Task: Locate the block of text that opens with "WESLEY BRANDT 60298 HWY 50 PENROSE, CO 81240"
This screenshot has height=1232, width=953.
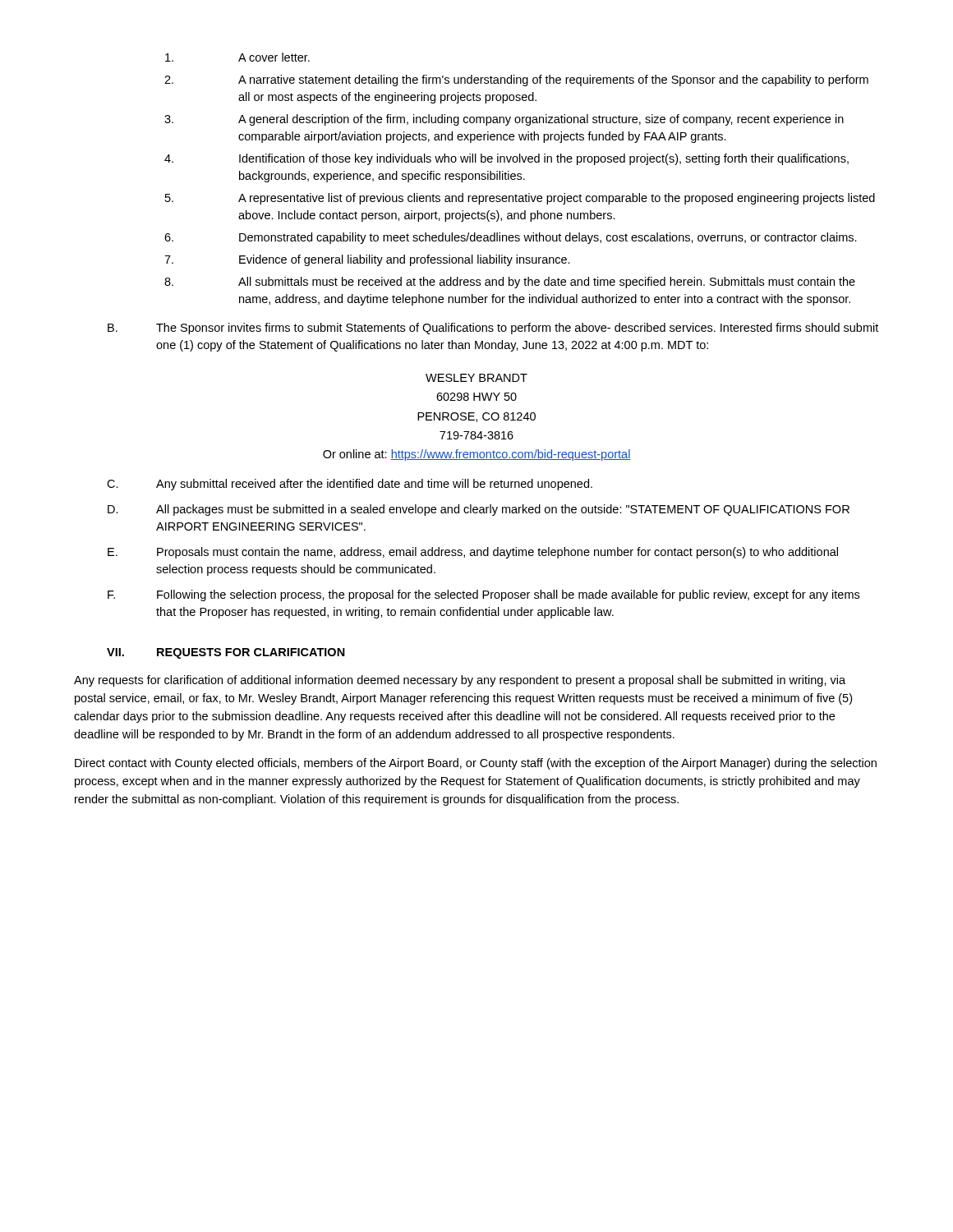Action: [476, 416]
